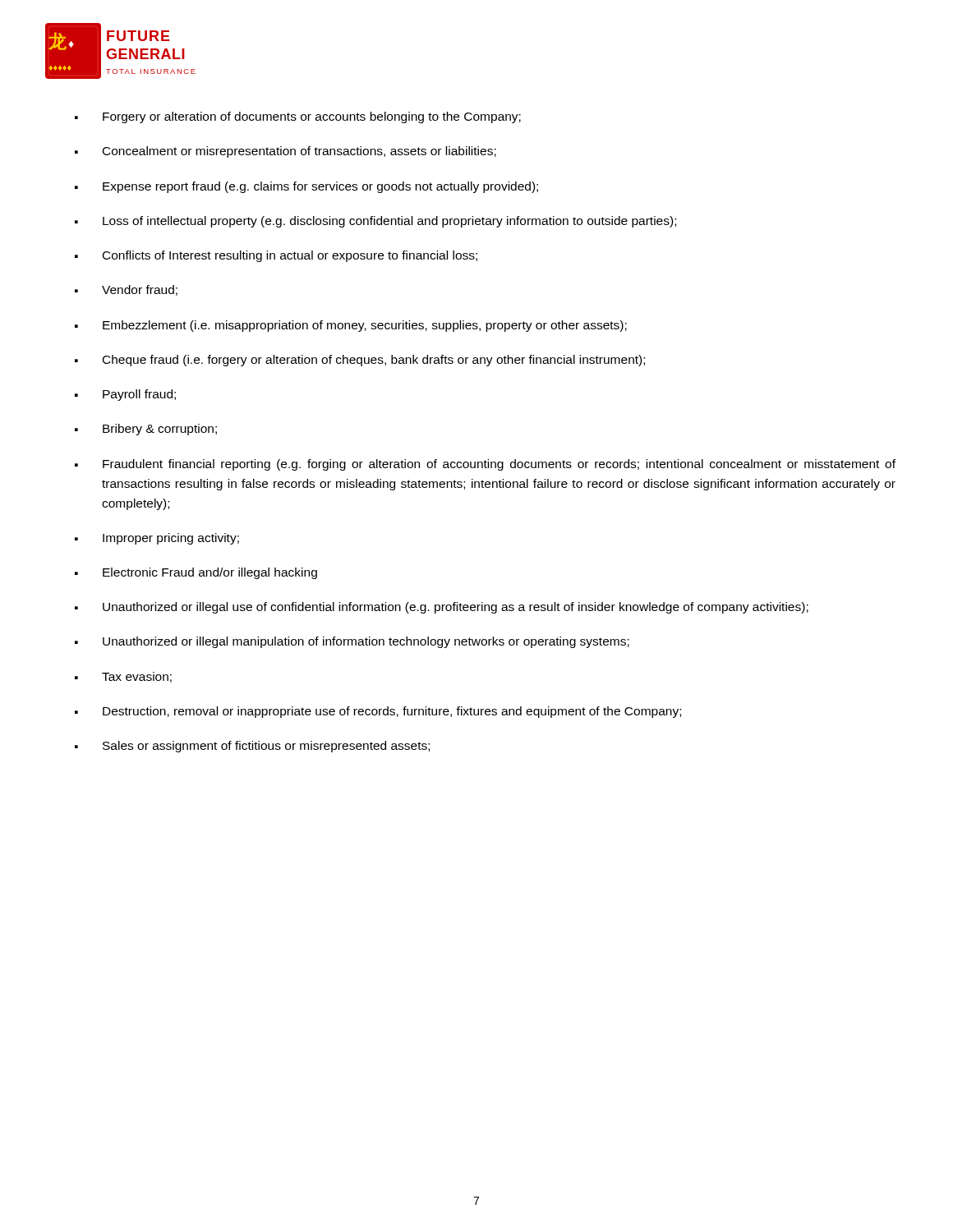Viewport: 953px width, 1232px height.
Task: Locate the block of text that opens with "▪ Forgery or"
Action: [485, 117]
